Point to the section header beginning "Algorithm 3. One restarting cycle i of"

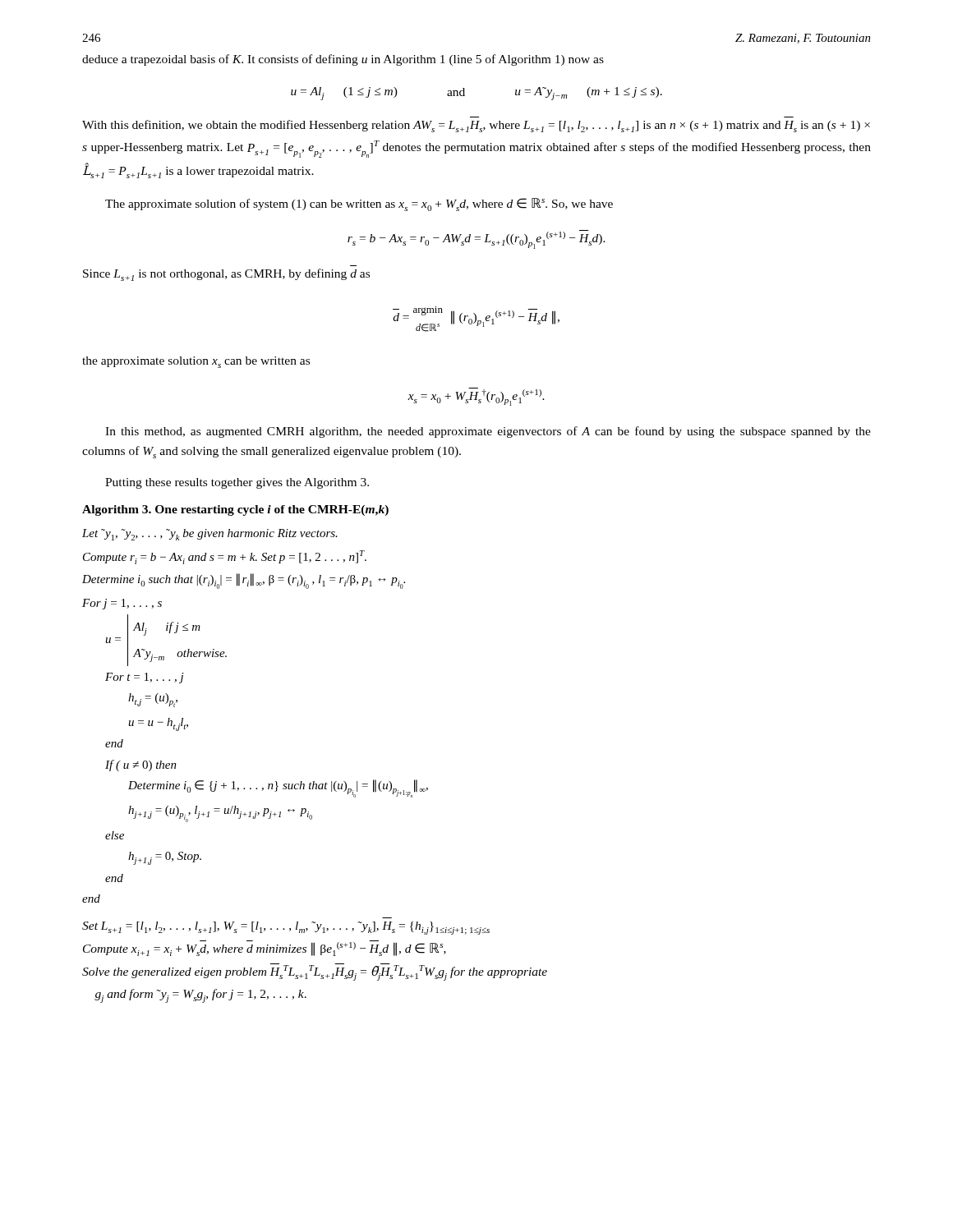click(235, 510)
